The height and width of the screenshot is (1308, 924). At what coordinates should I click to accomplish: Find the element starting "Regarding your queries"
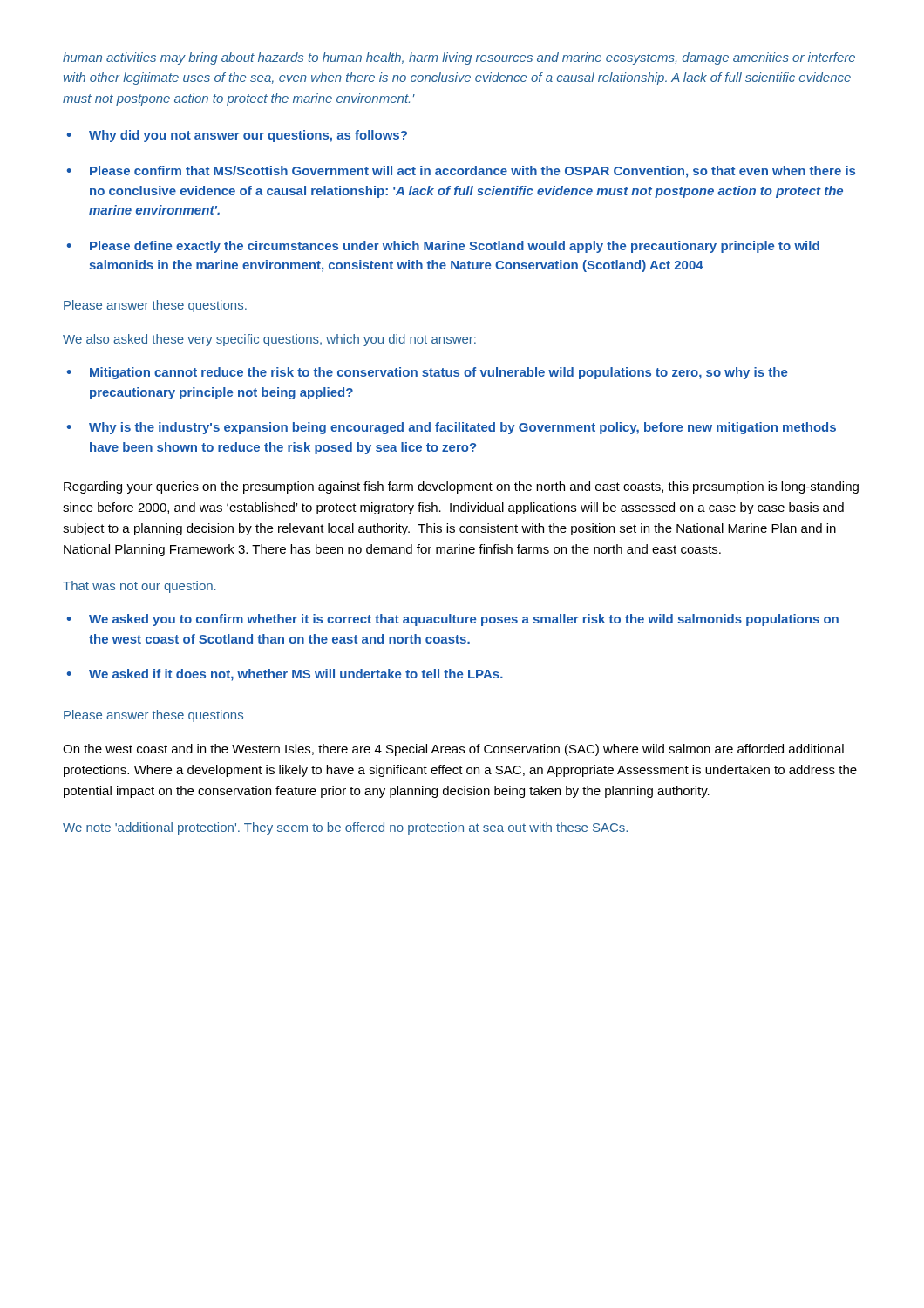461,518
